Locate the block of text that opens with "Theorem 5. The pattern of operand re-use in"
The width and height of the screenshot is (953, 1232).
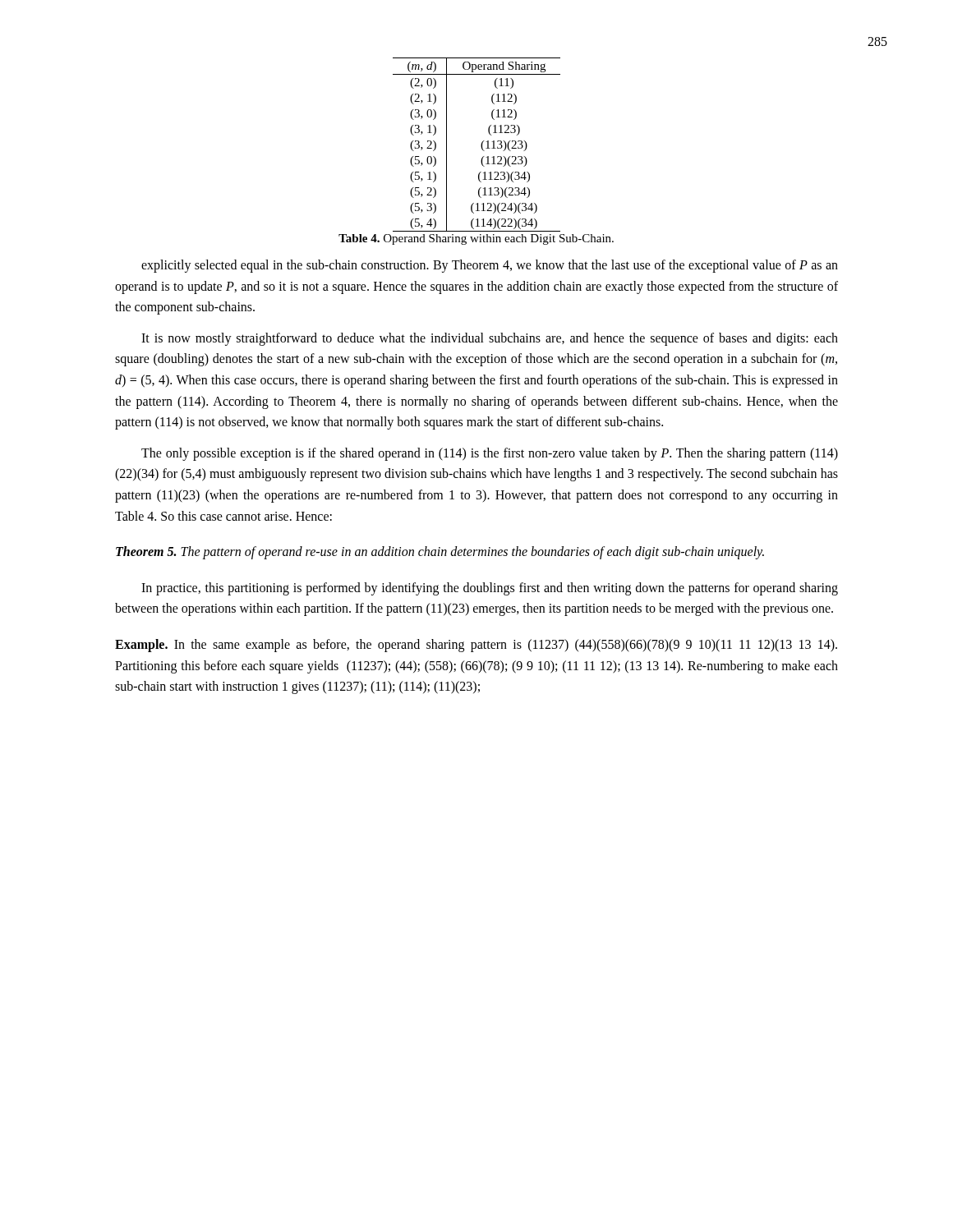pos(476,552)
